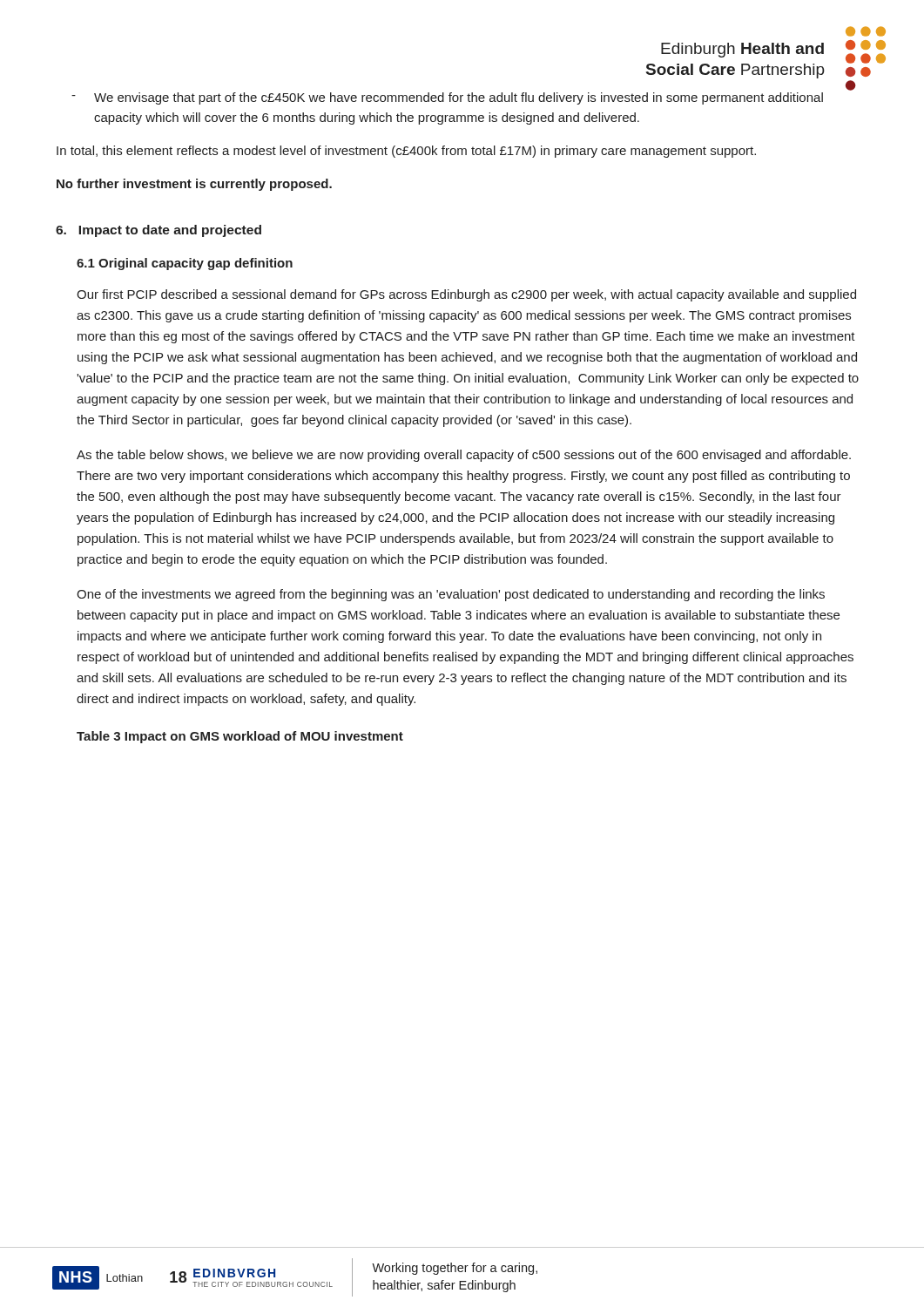Click on the text block that says "As the table below"
Image resolution: width=924 pixels, height=1307 pixels.
pyautogui.click(x=464, y=506)
